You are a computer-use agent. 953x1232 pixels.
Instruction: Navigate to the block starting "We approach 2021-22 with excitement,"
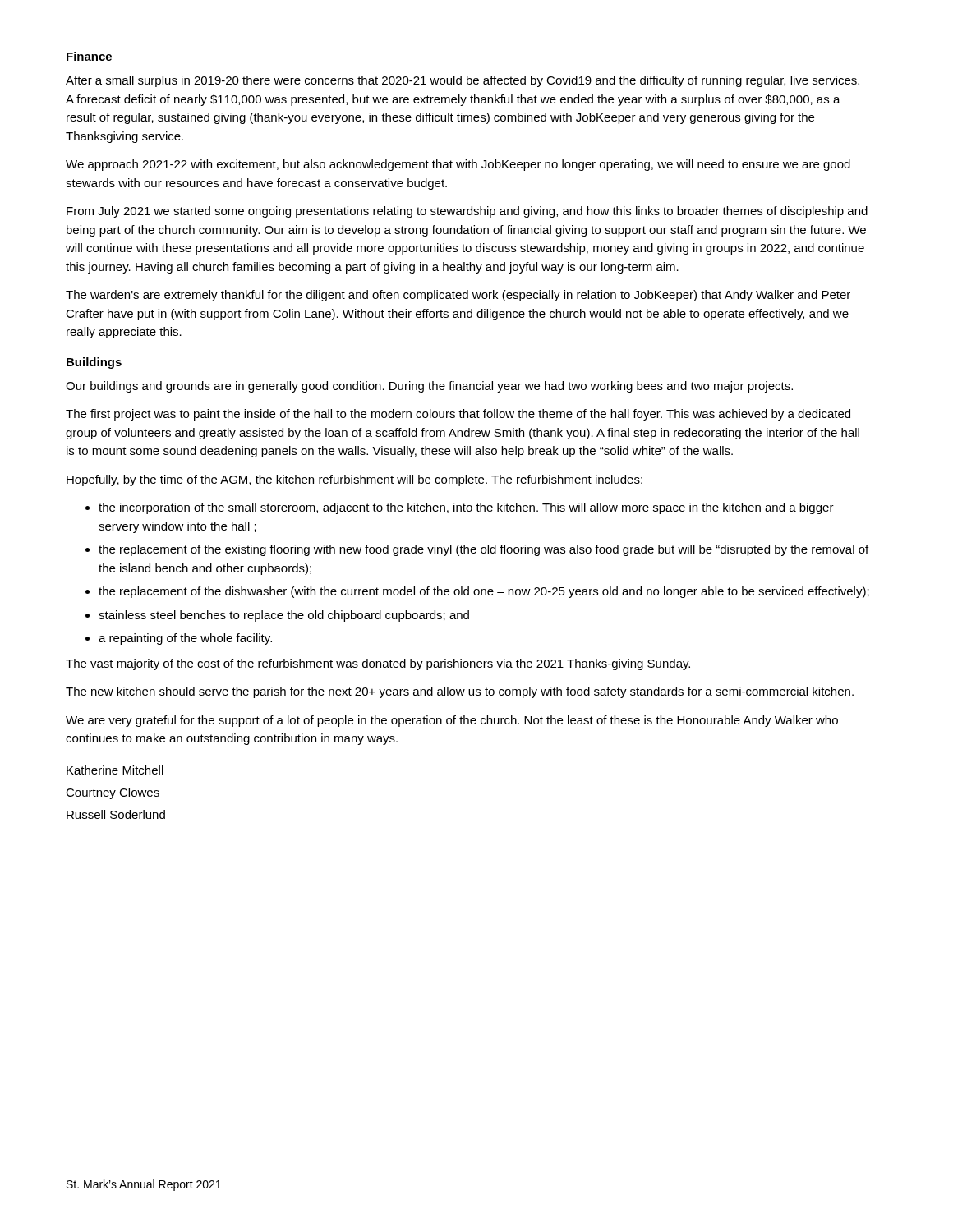[458, 173]
